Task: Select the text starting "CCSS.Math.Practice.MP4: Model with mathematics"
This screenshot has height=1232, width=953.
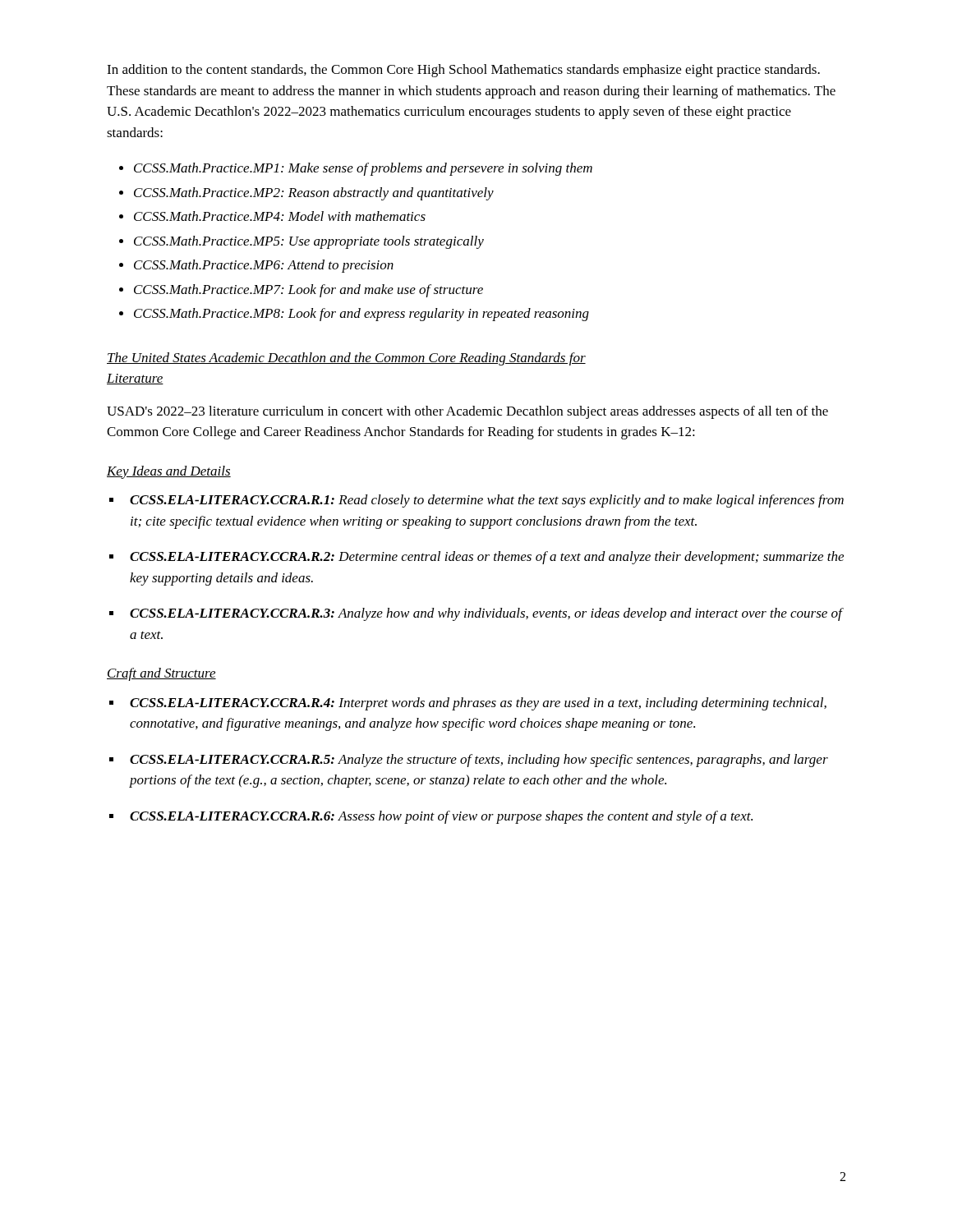Action: [279, 216]
